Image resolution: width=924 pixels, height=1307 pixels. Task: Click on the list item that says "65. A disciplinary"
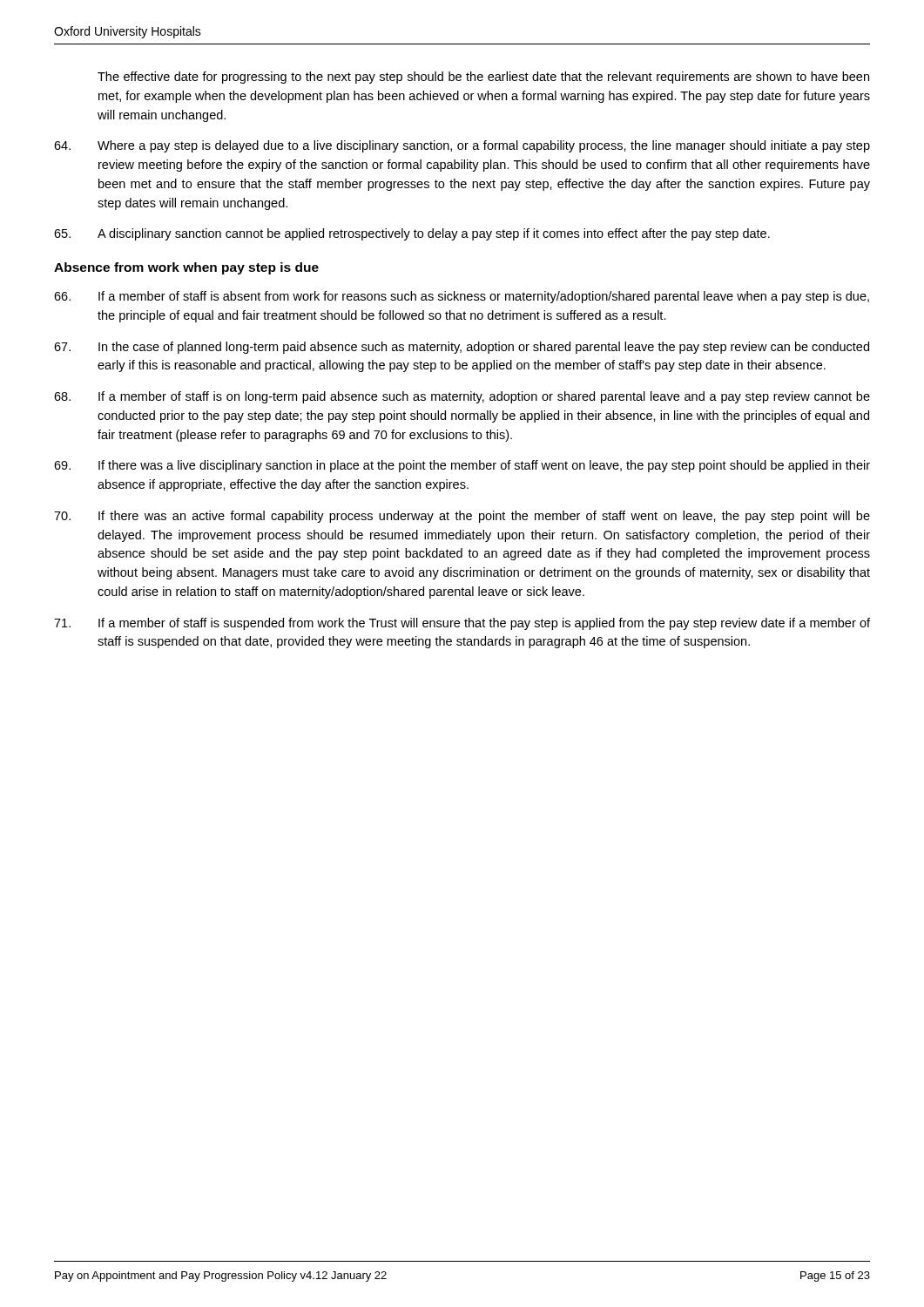(x=462, y=235)
